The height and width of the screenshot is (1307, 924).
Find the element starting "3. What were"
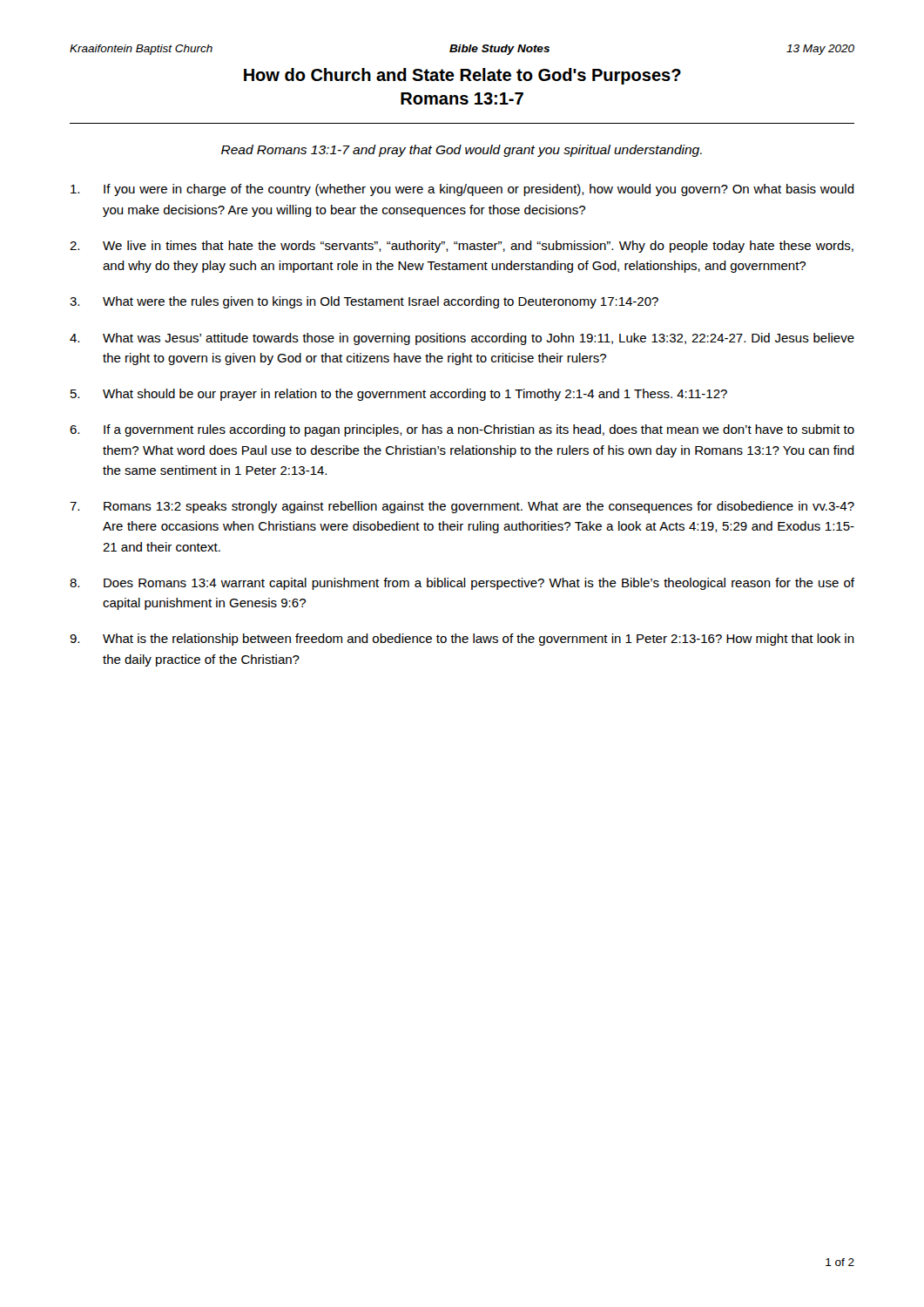[x=462, y=301]
